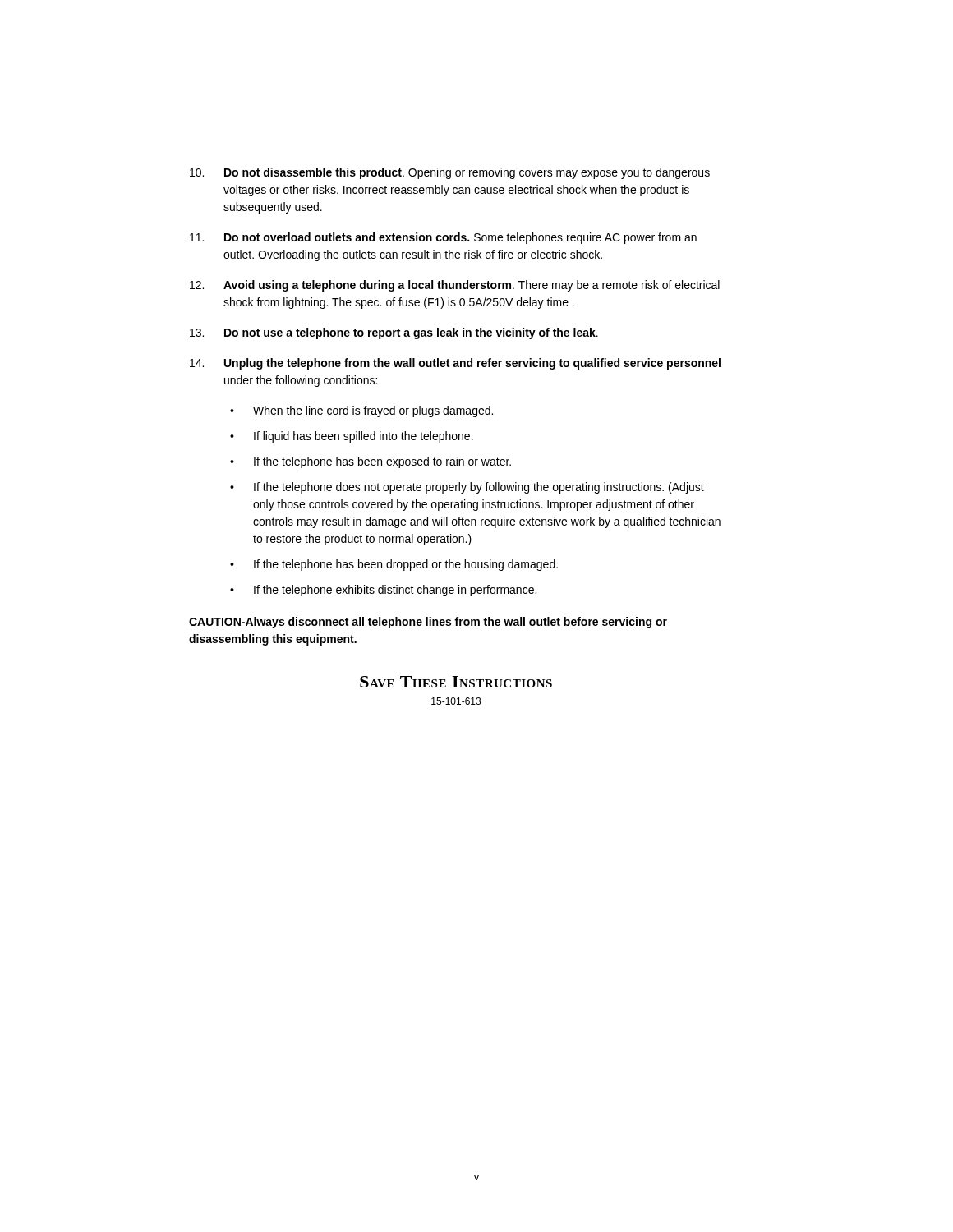Screen dimensions: 1232x953
Task: Navigate to the block starting "• If the telephone has been dropped or"
Action: pyautogui.click(x=473, y=565)
